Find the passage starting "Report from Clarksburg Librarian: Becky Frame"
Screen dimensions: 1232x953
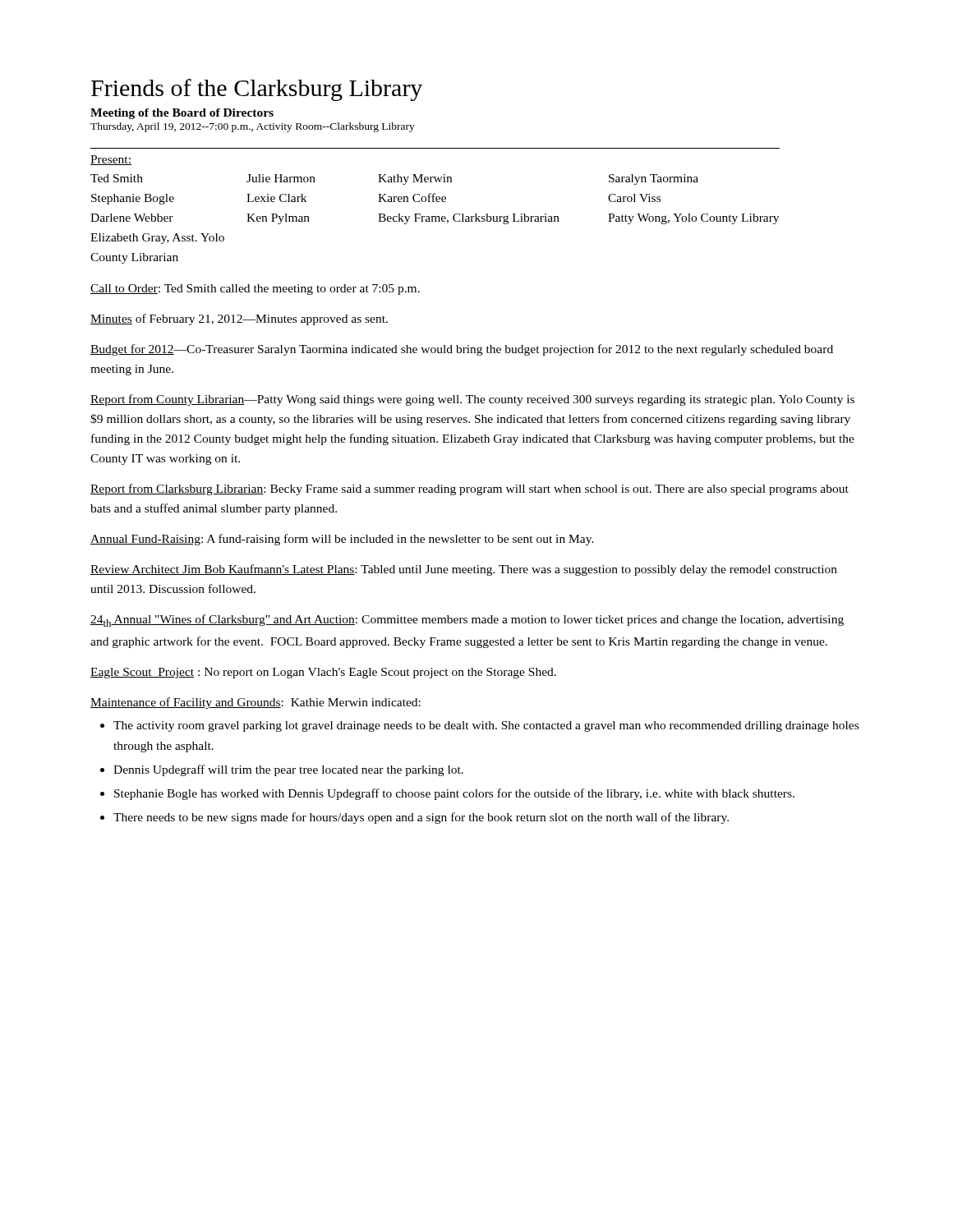pos(469,498)
